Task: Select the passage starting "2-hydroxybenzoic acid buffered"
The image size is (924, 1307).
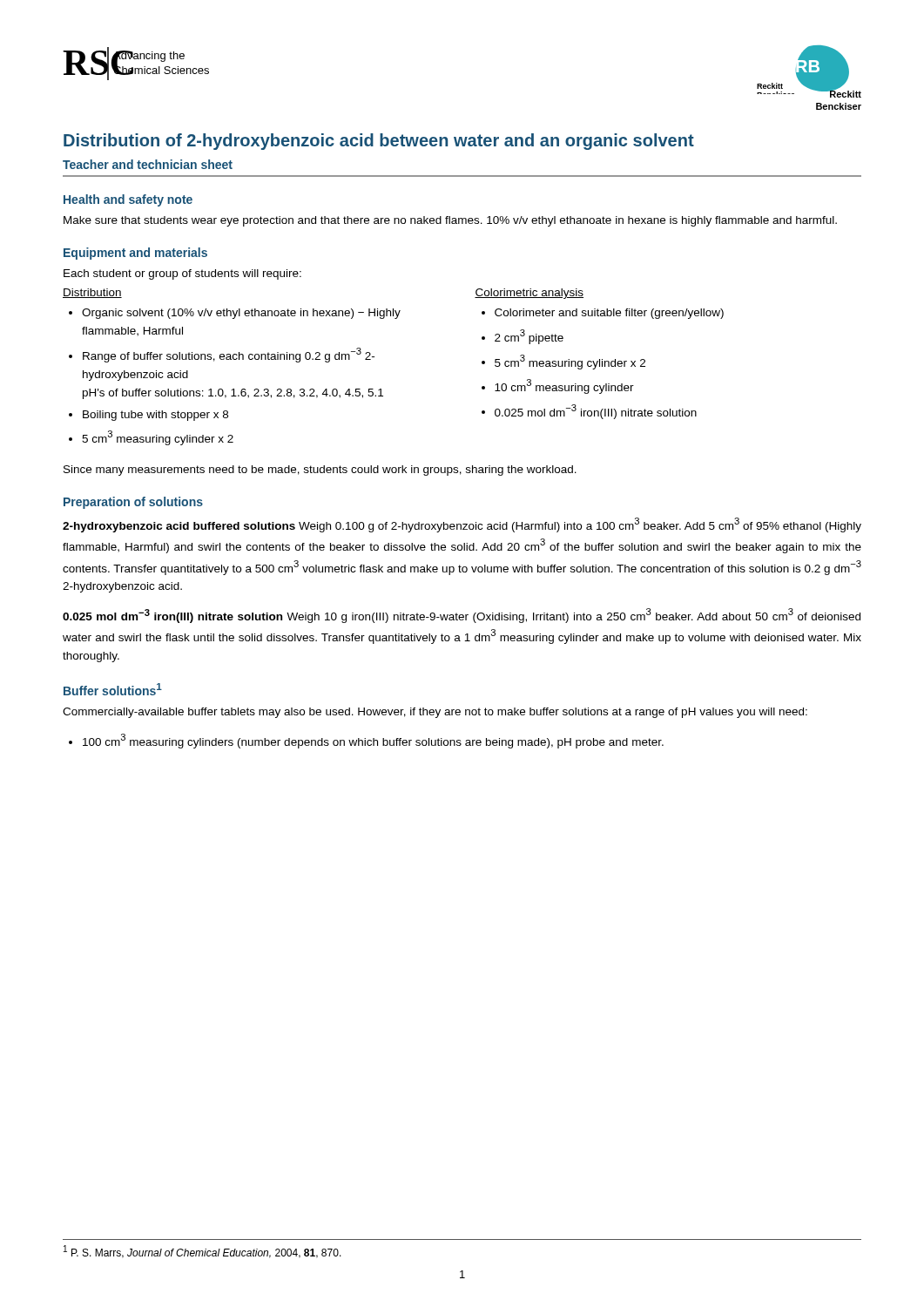Action: pos(462,555)
